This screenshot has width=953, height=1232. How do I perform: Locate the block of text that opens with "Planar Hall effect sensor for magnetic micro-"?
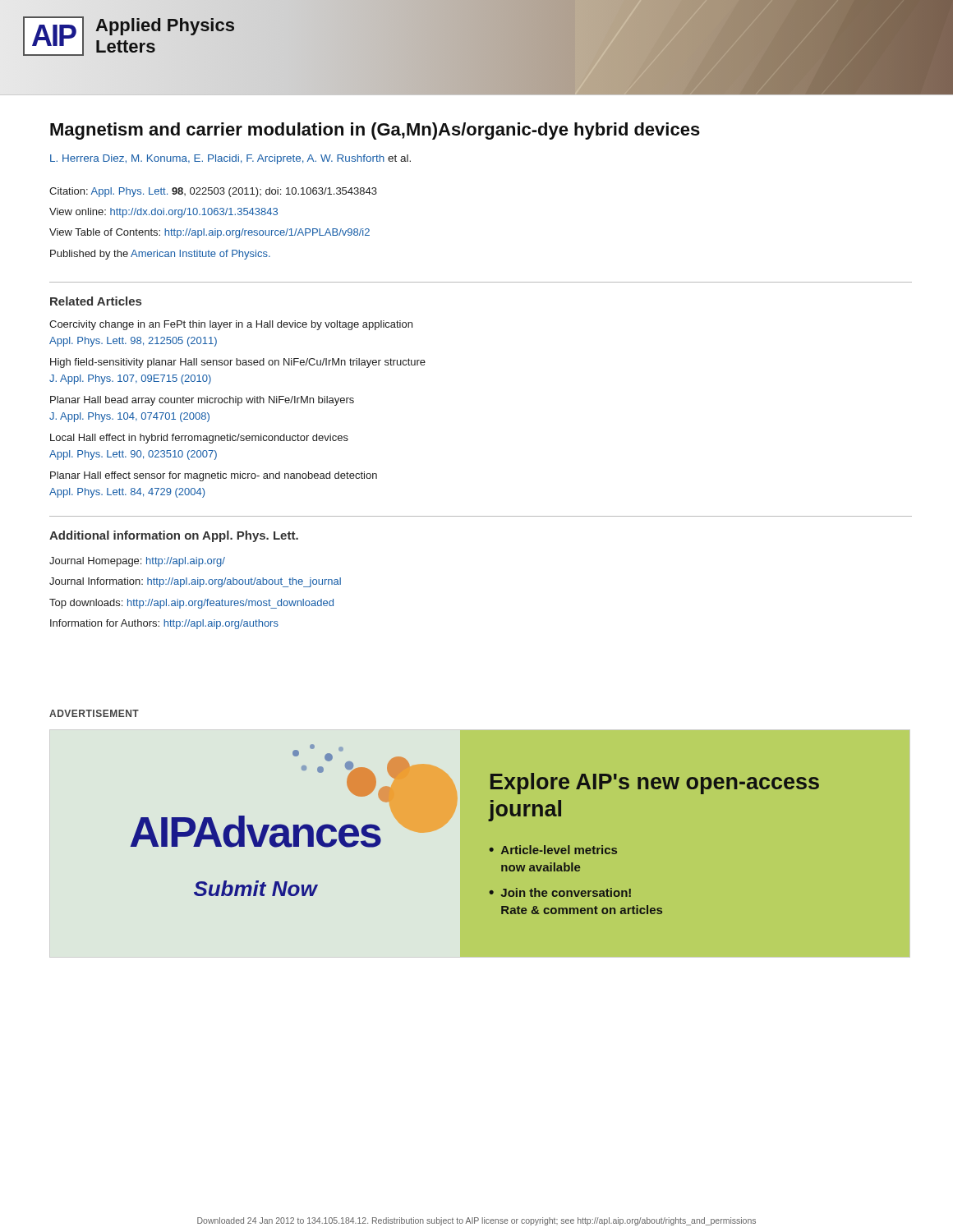click(x=213, y=483)
